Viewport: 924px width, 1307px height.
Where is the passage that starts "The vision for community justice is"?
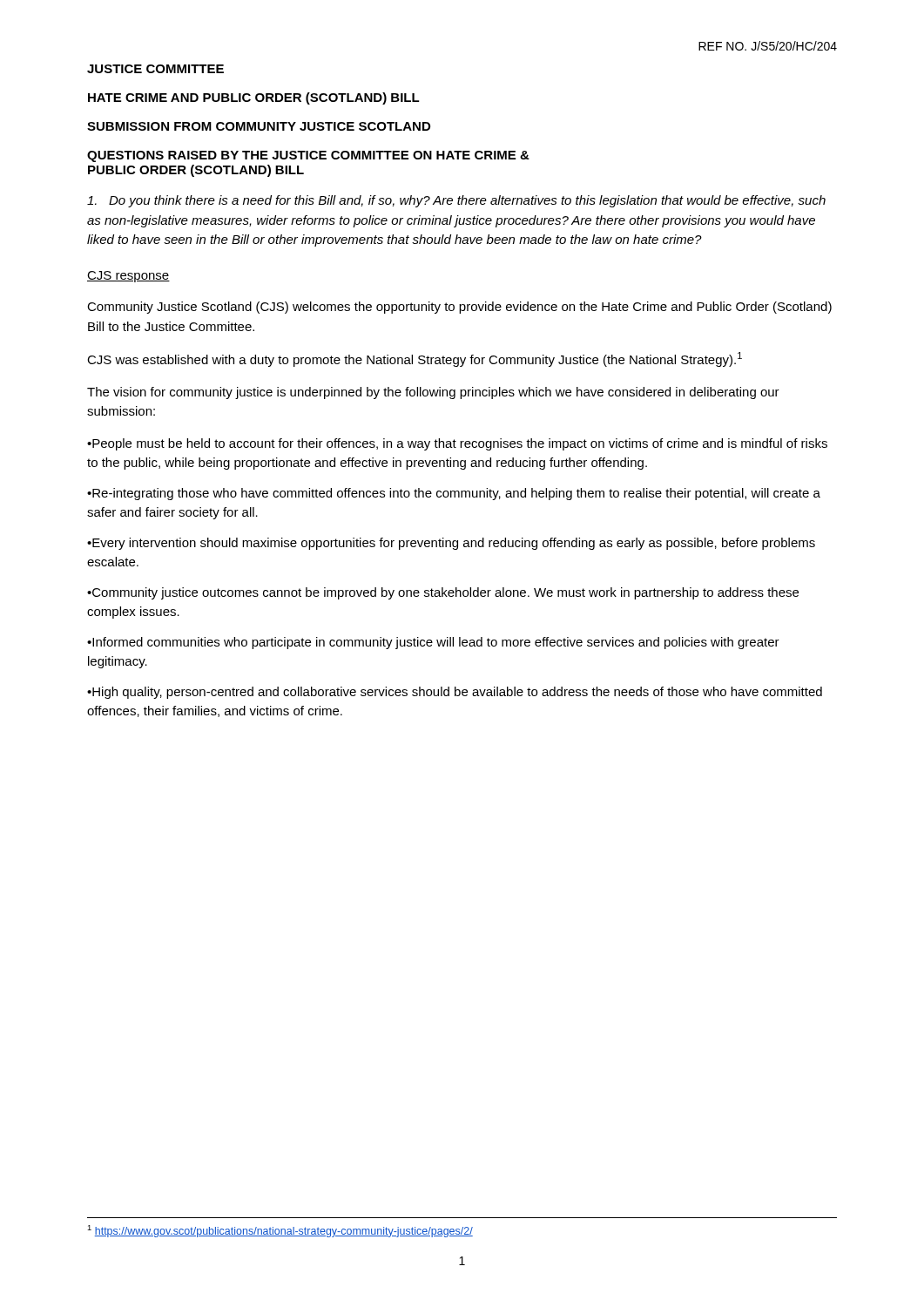pos(433,401)
